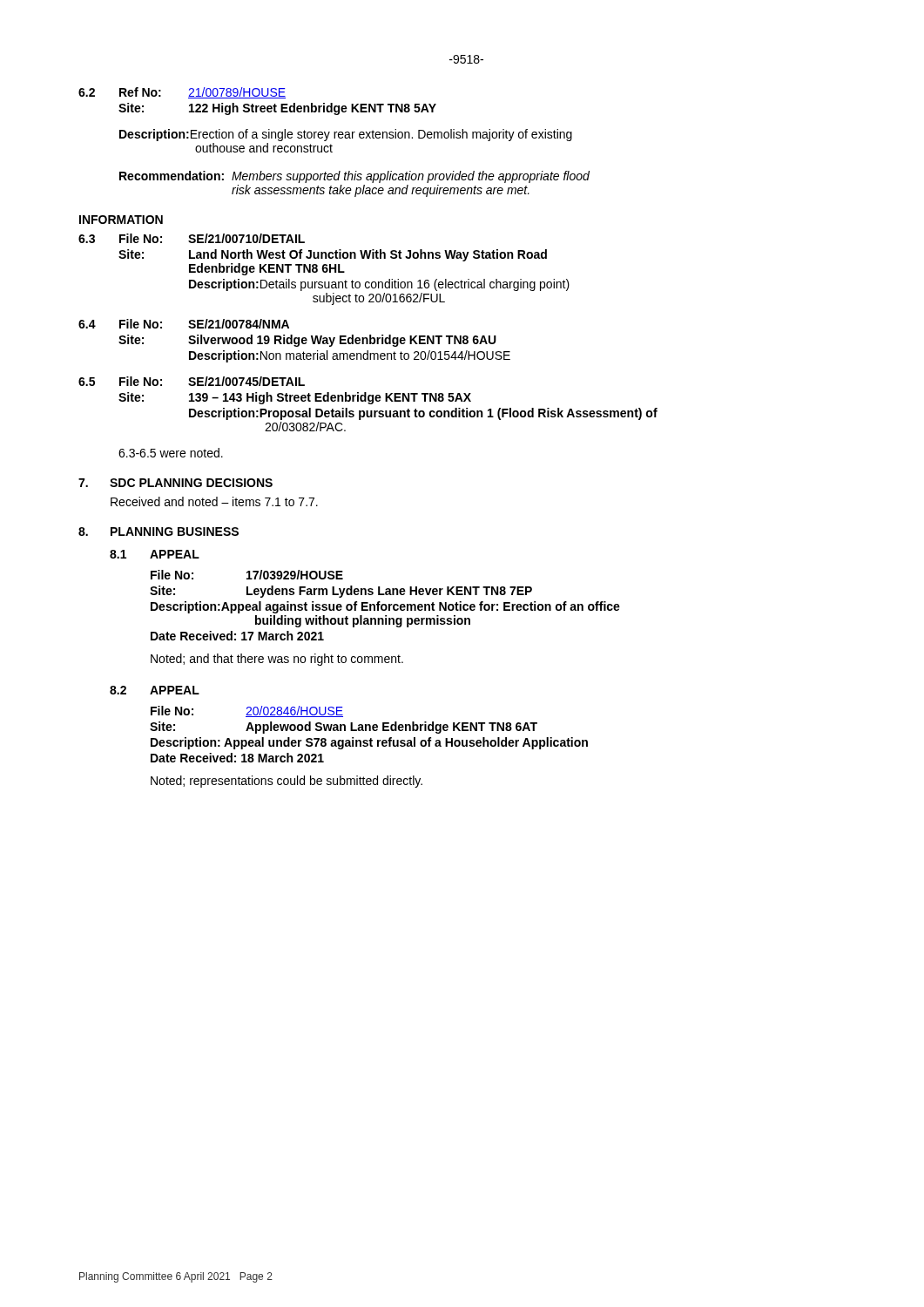Find the text block that says "Noted; and that"
This screenshot has height=1307, width=924.
coord(277,659)
